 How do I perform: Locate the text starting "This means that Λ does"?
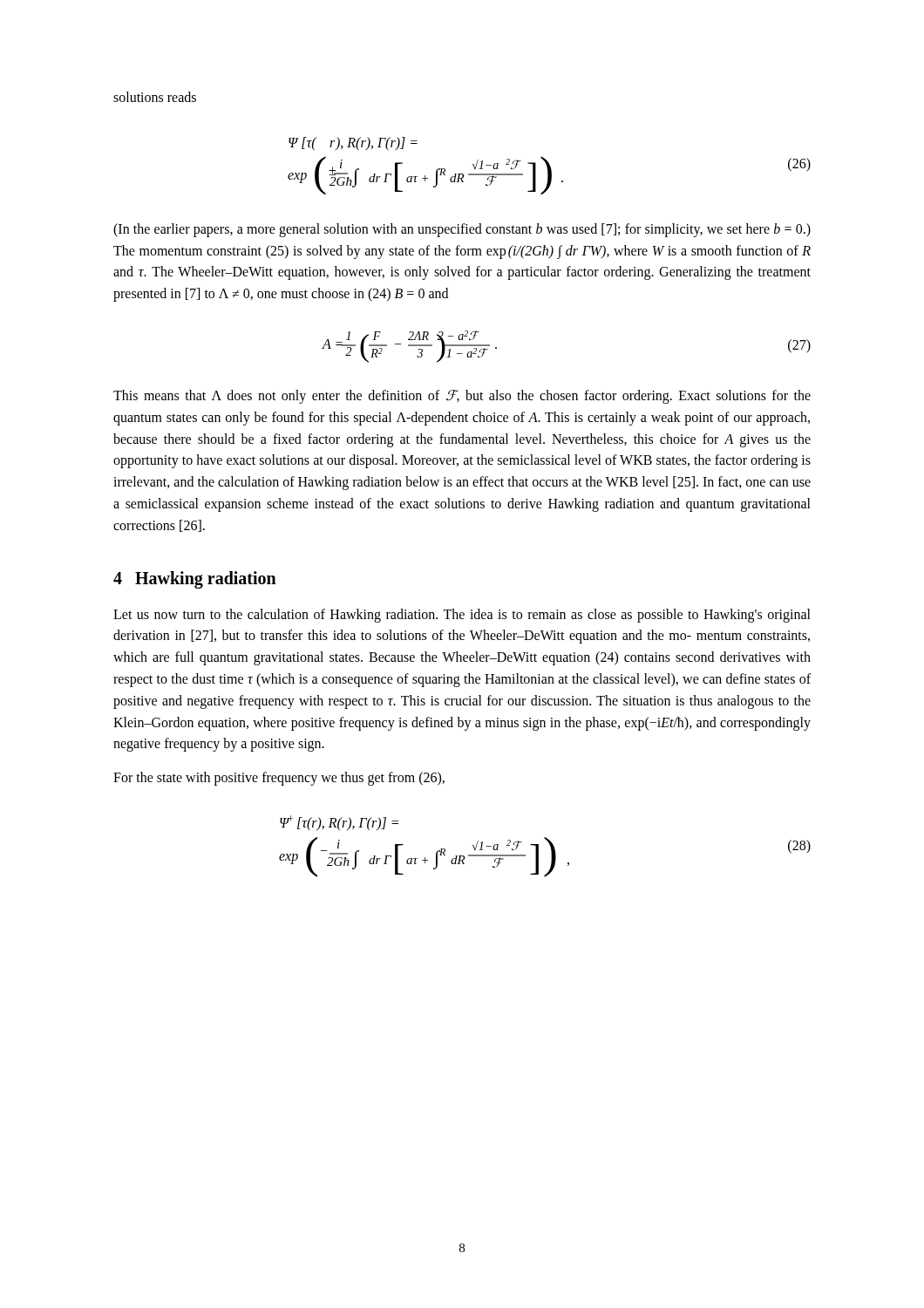point(462,460)
